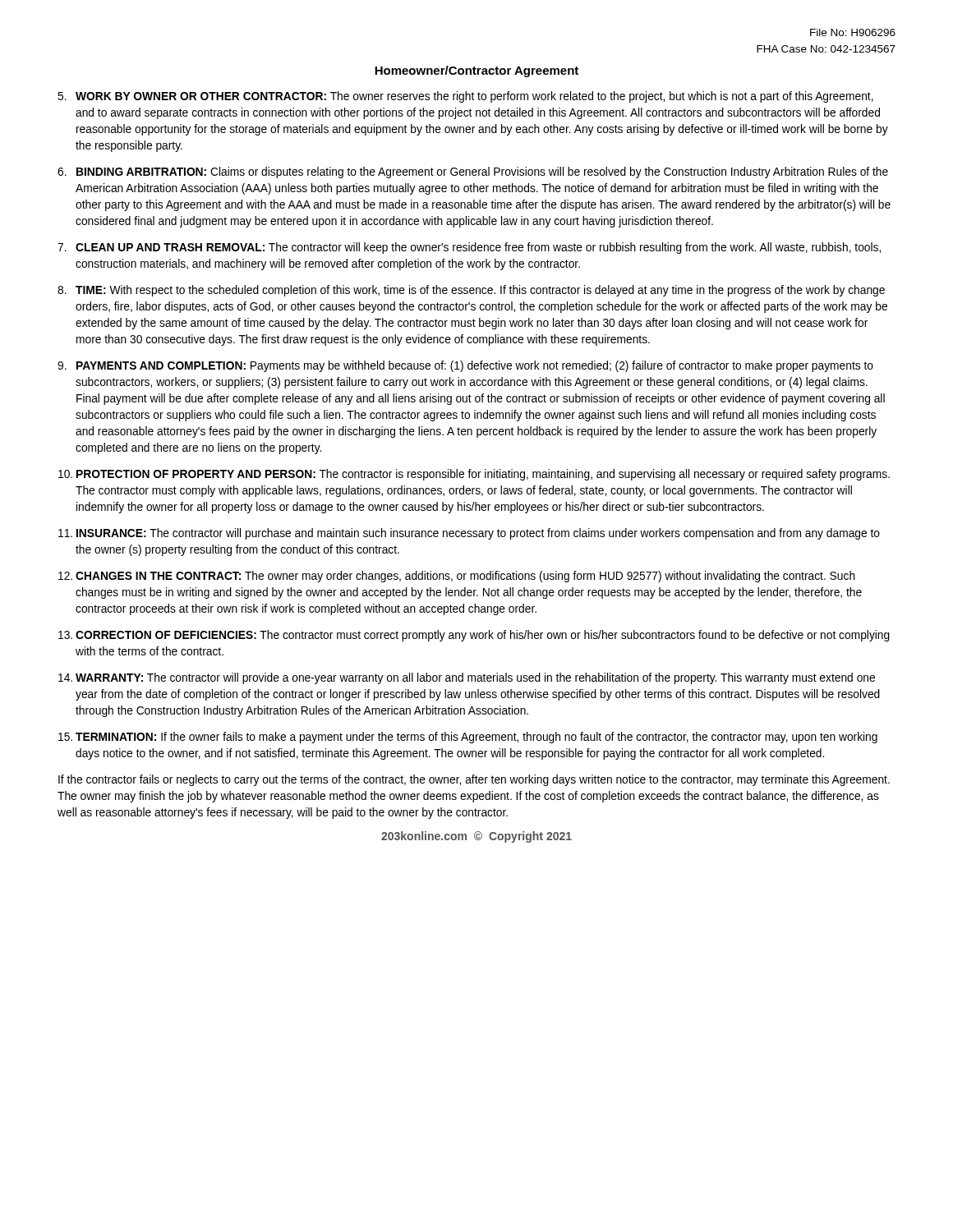Image resolution: width=953 pixels, height=1232 pixels.
Task: Locate the region starting "14. WARRANTY: The contractor"
Action: [476, 694]
